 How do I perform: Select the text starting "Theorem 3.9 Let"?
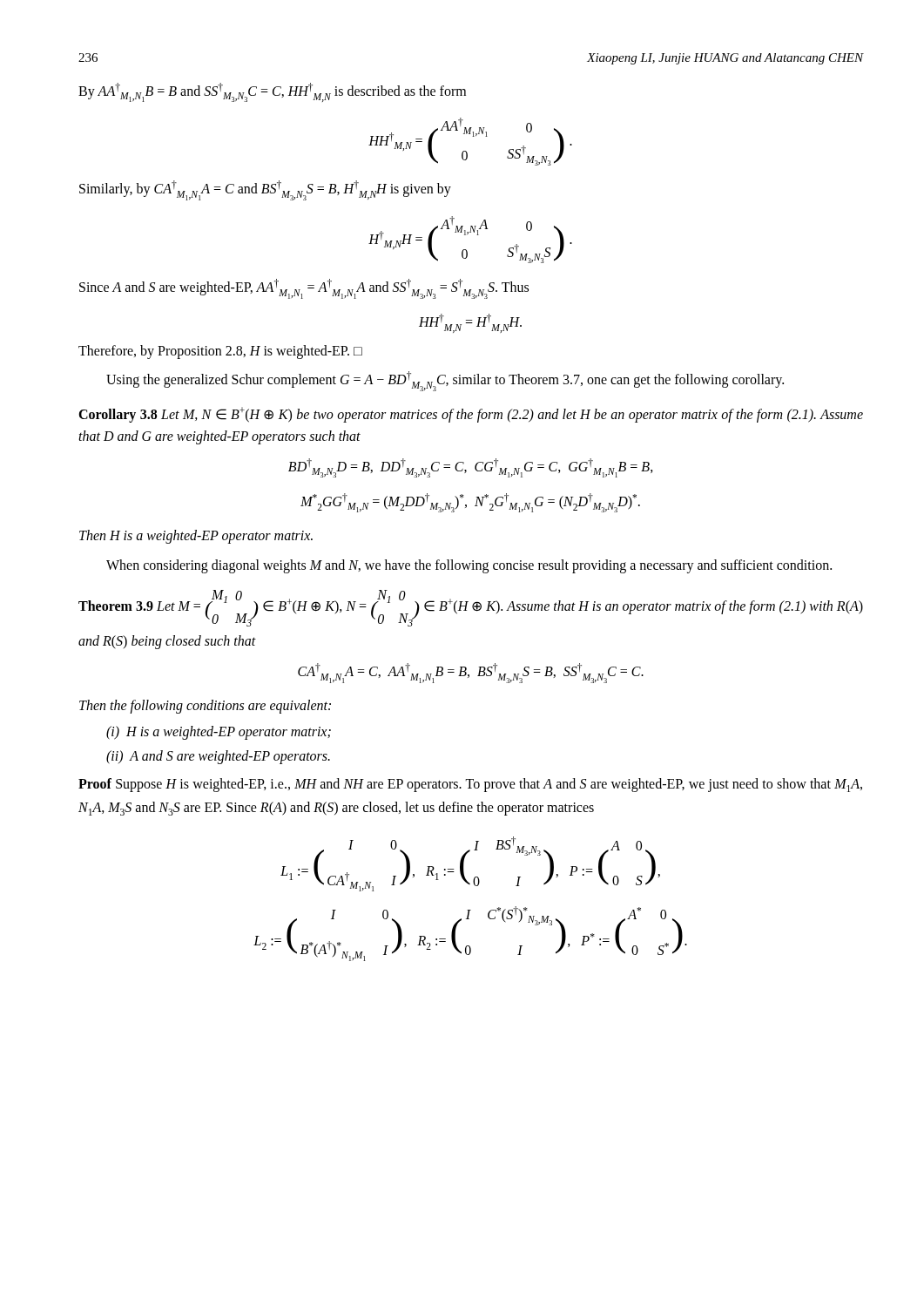pyautogui.click(x=471, y=617)
